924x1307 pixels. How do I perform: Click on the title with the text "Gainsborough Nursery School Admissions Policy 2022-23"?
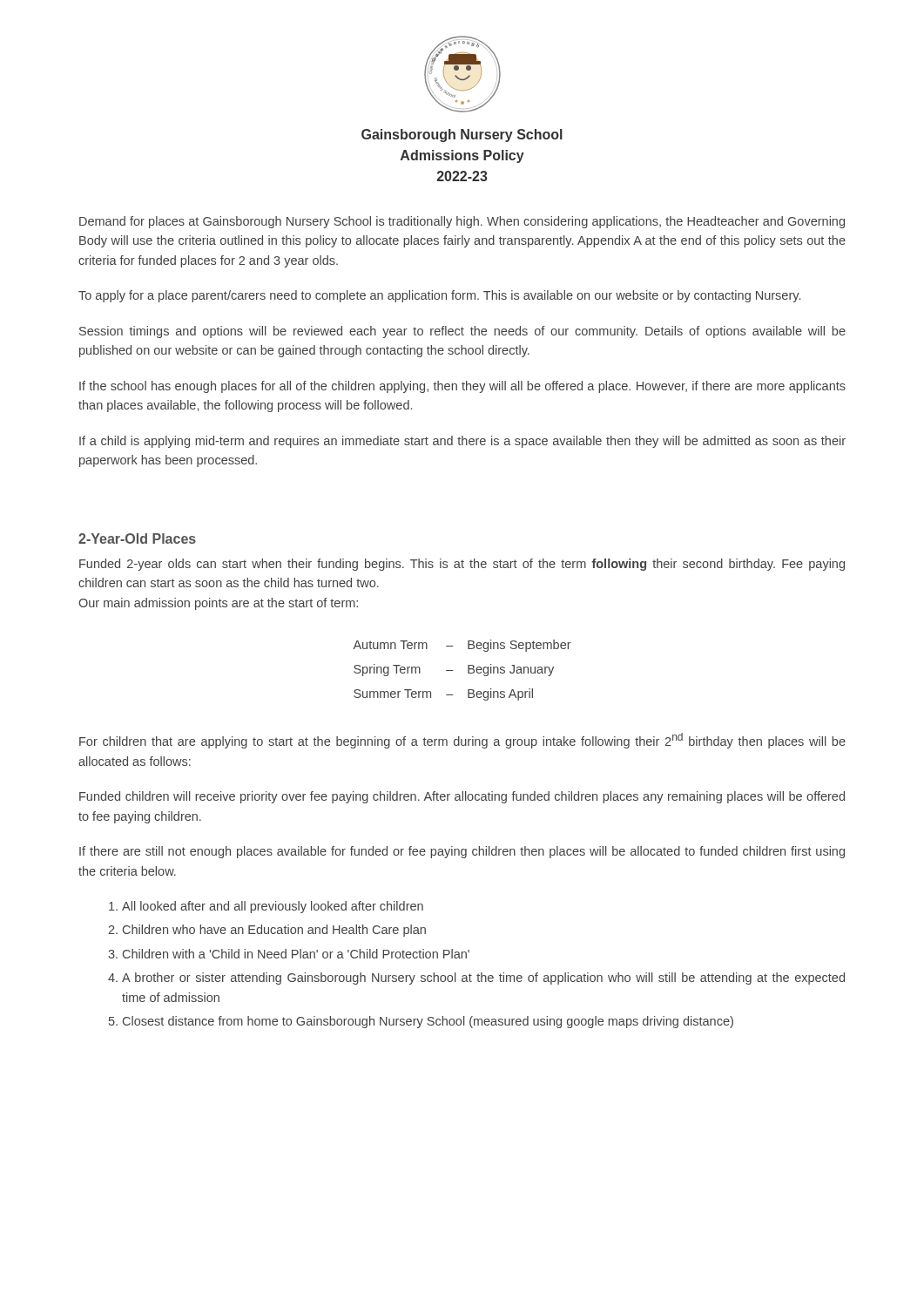click(462, 156)
